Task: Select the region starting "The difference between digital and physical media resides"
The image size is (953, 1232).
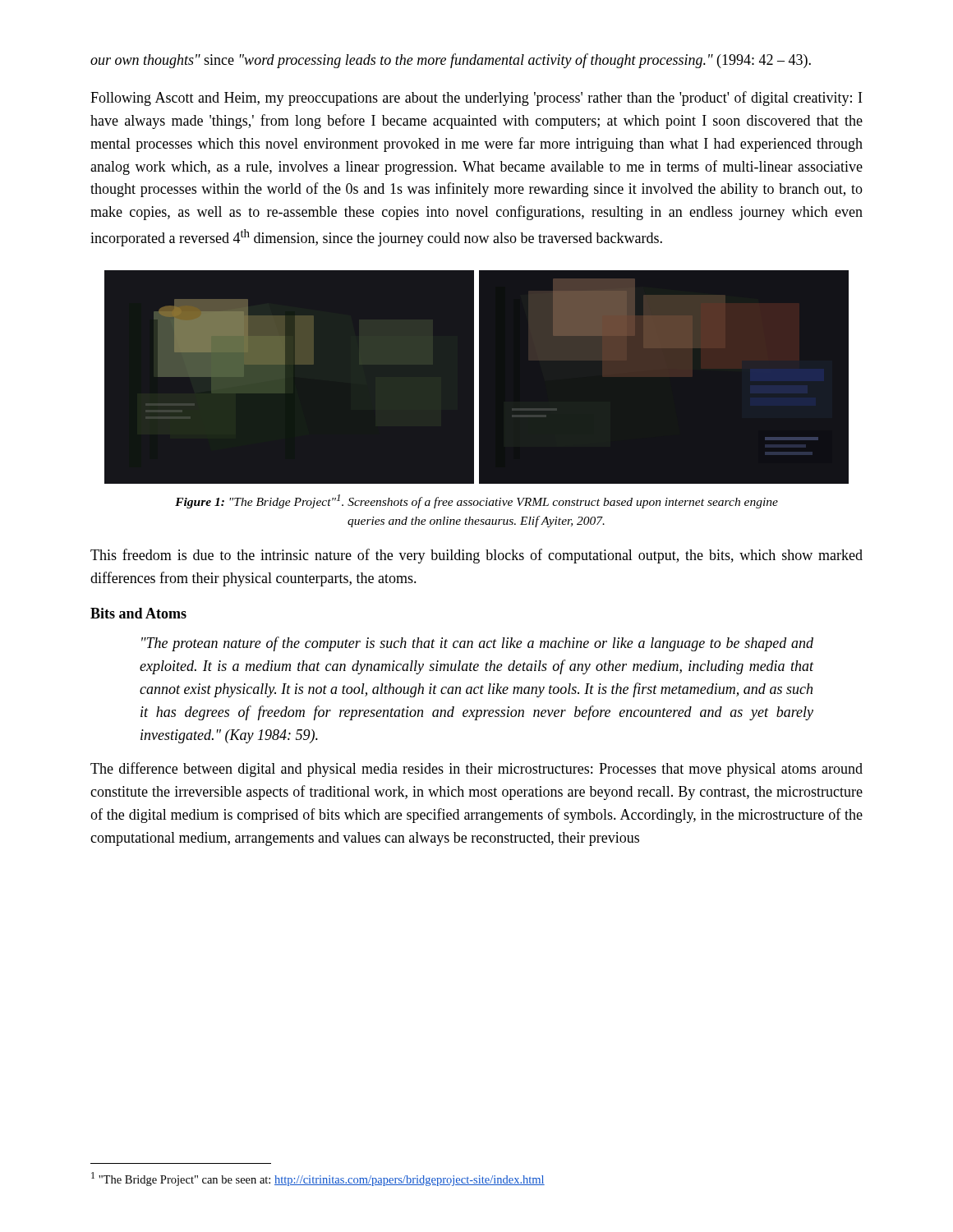Action: click(x=476, y=804)
